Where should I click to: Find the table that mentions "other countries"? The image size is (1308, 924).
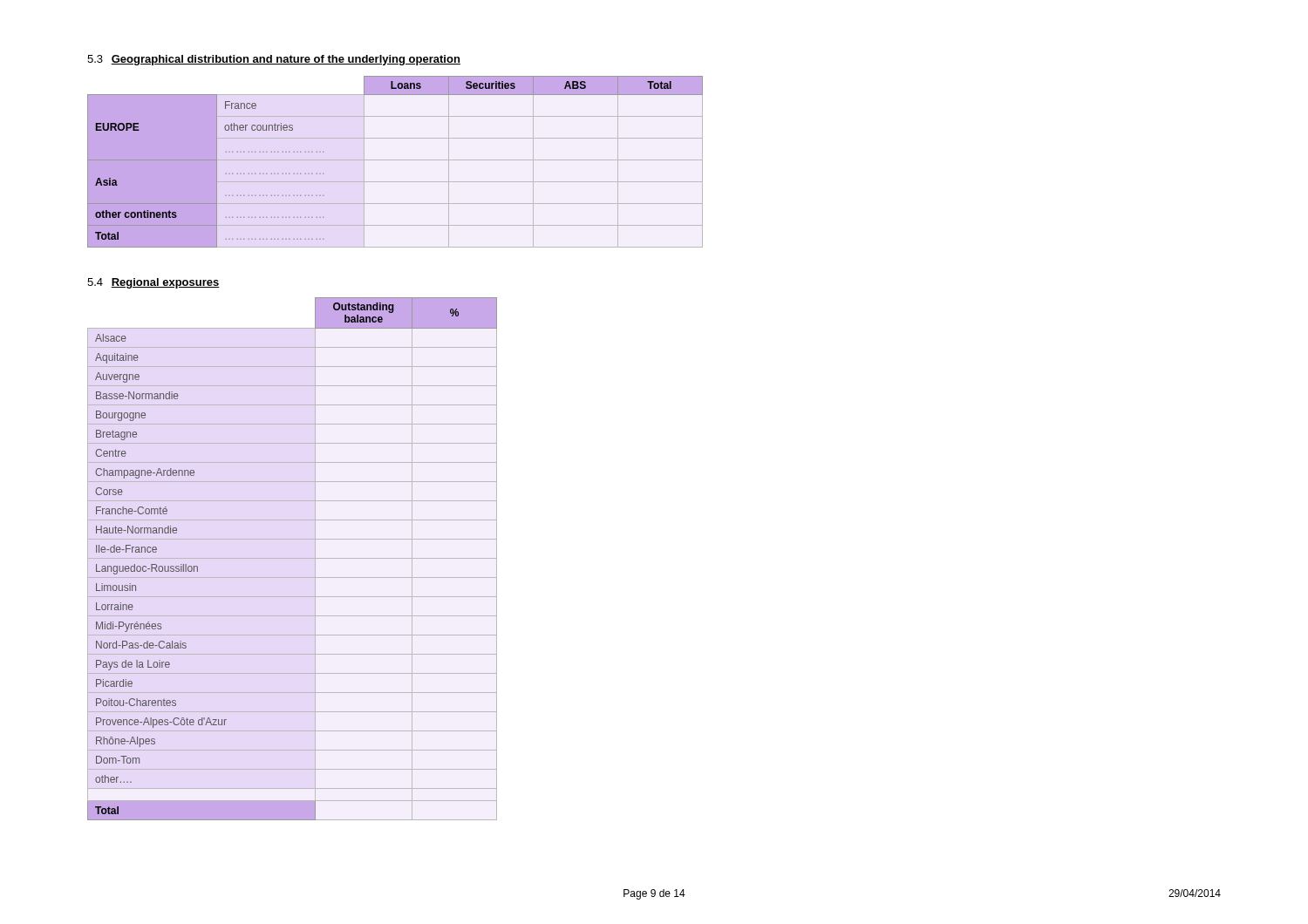tap(654, 162)
